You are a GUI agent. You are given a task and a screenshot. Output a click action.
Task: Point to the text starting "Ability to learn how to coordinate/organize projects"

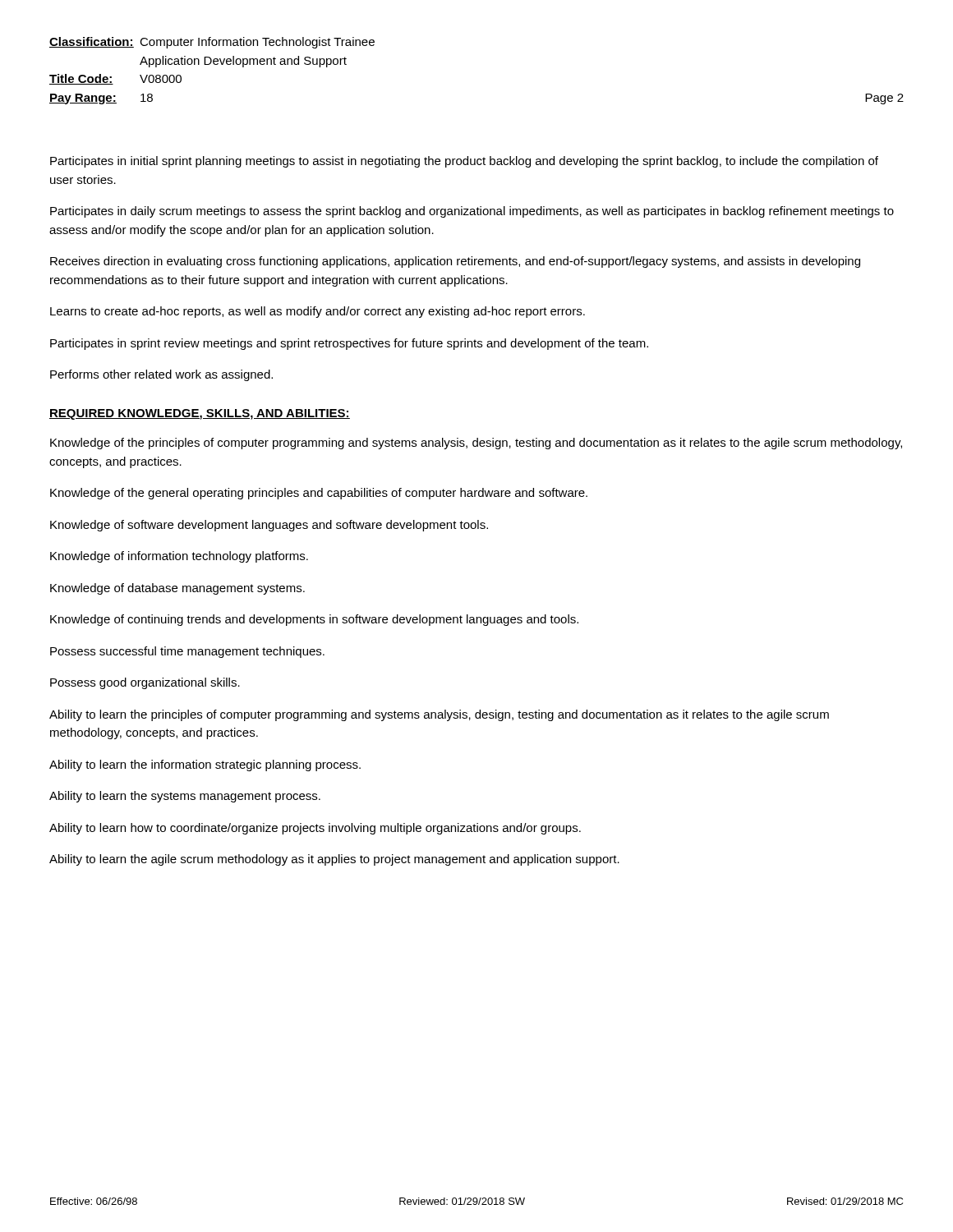(315, 827)
